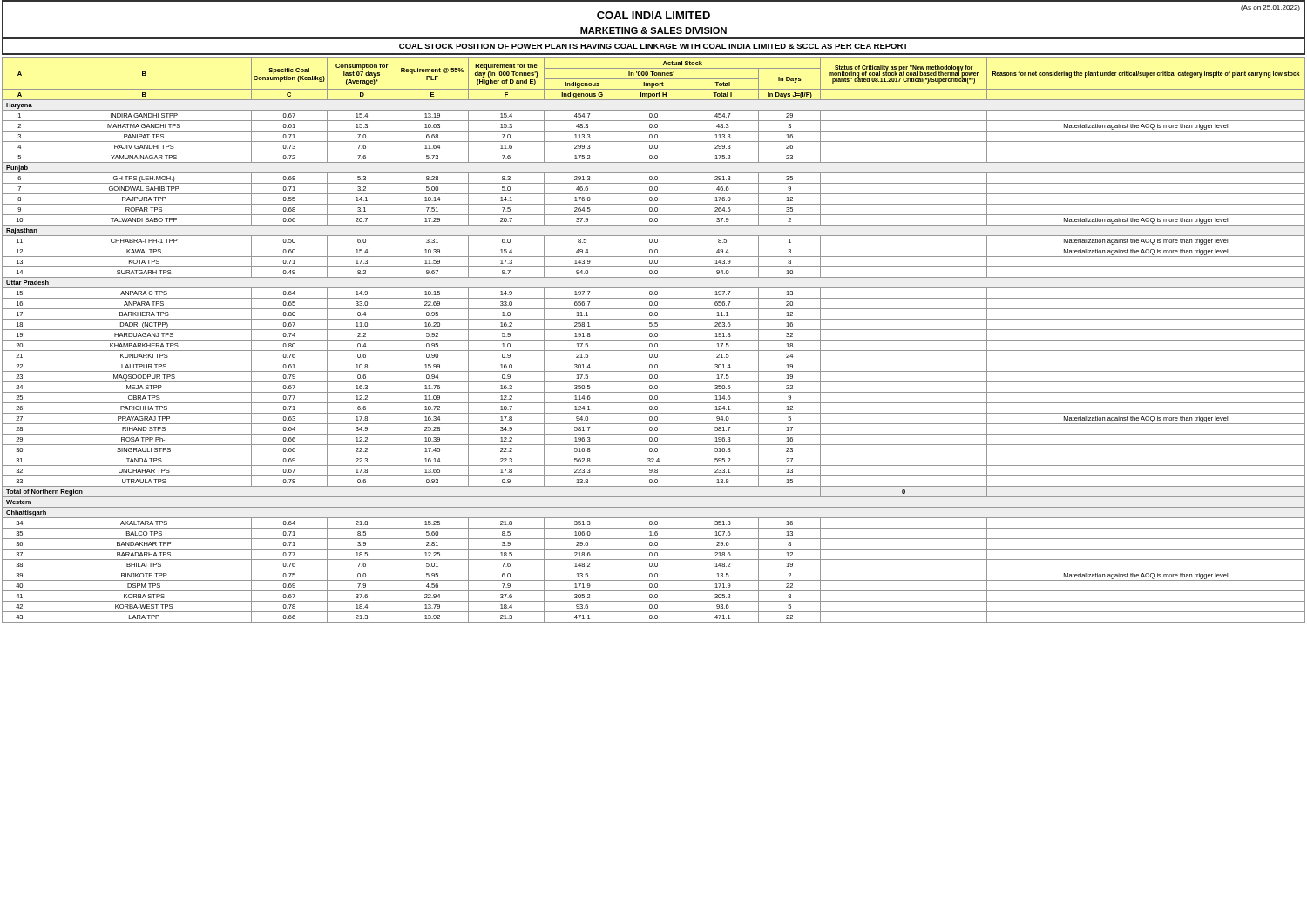Locate the table with the text "OBRA TPS"
This screenshot has width=1307, height=924.
click(654, 340)
